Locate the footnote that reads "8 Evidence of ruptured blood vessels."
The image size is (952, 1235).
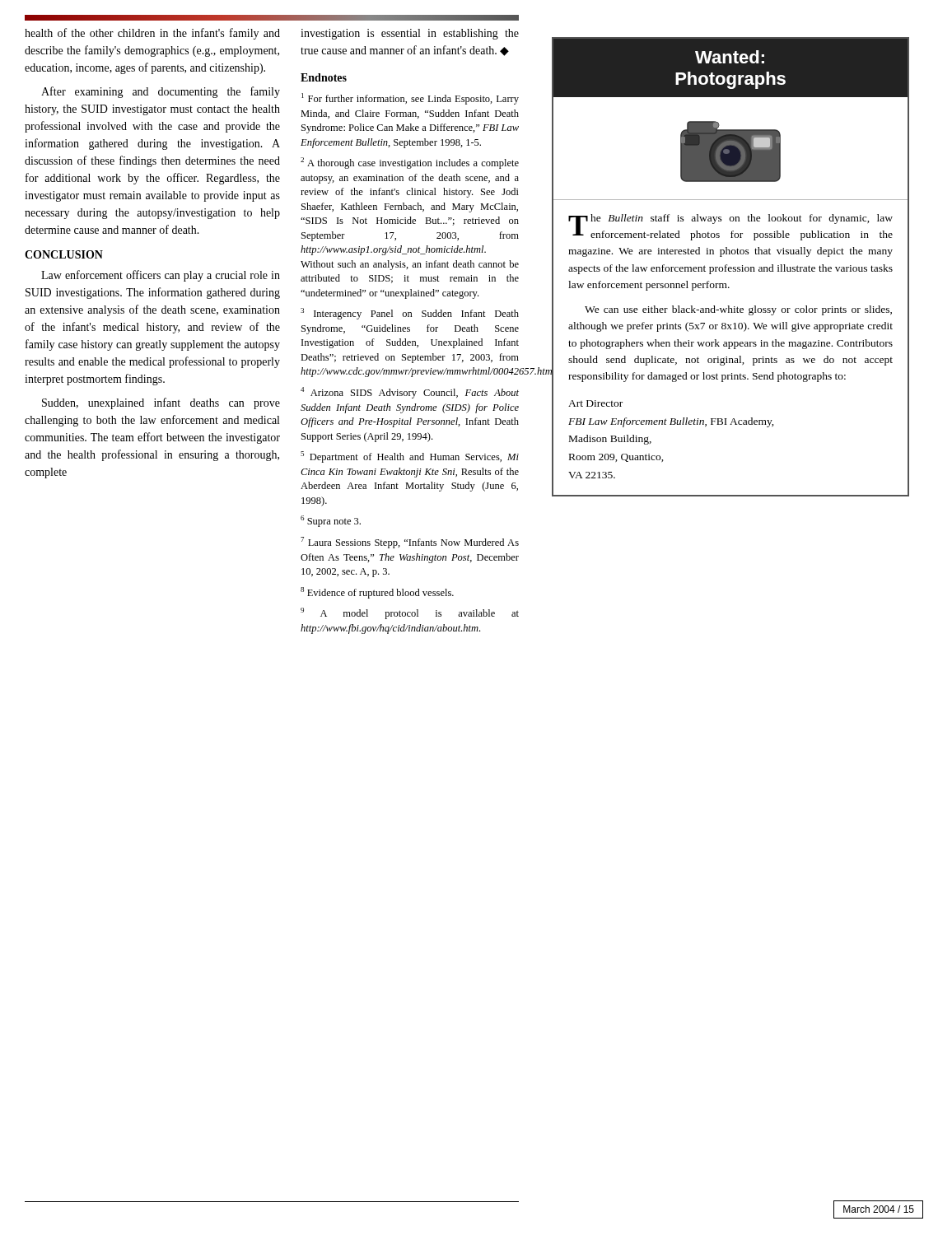pyautogui.click(x=410, y=592)
